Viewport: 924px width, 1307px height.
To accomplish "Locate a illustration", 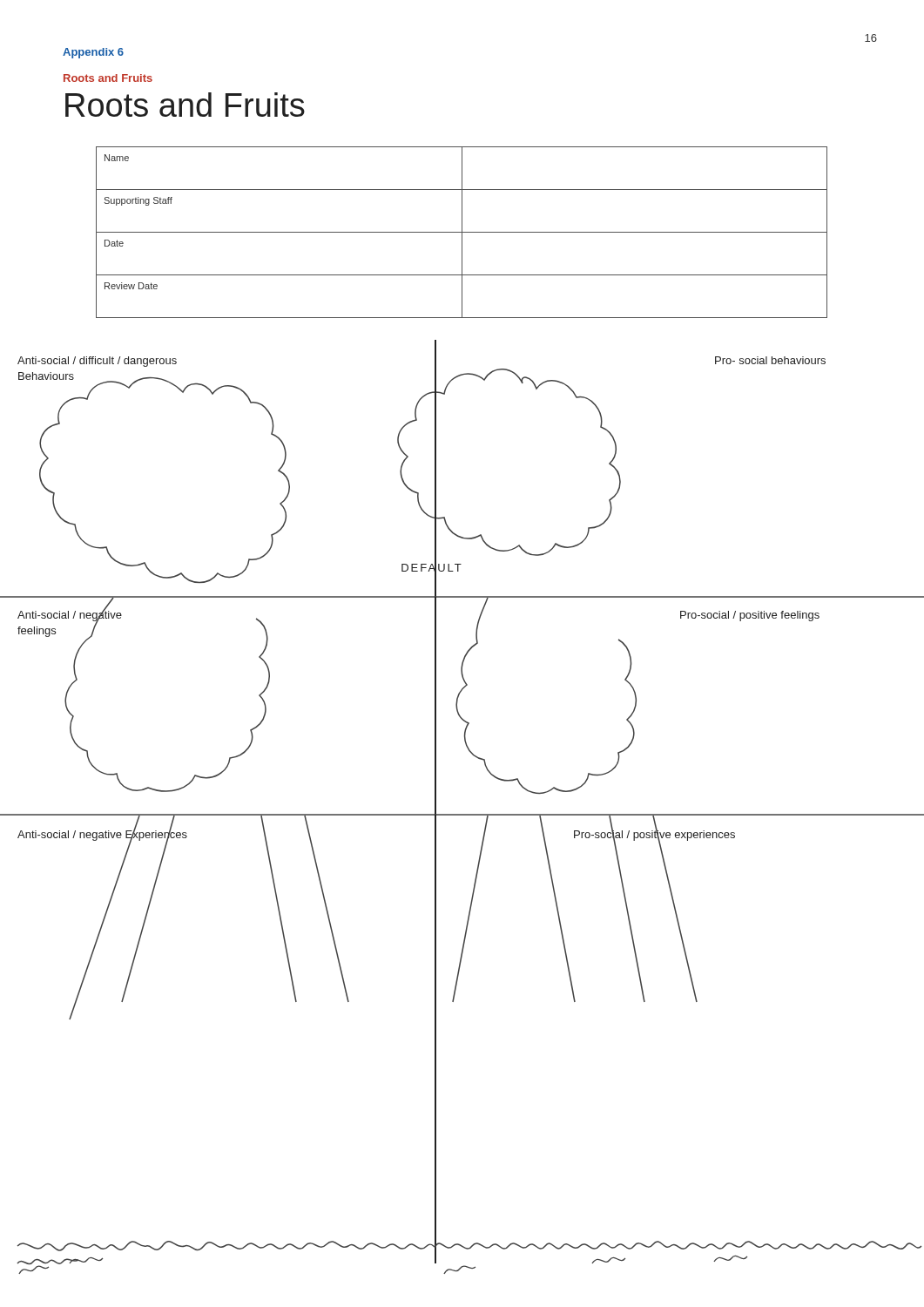I will [x=462, y=823].
